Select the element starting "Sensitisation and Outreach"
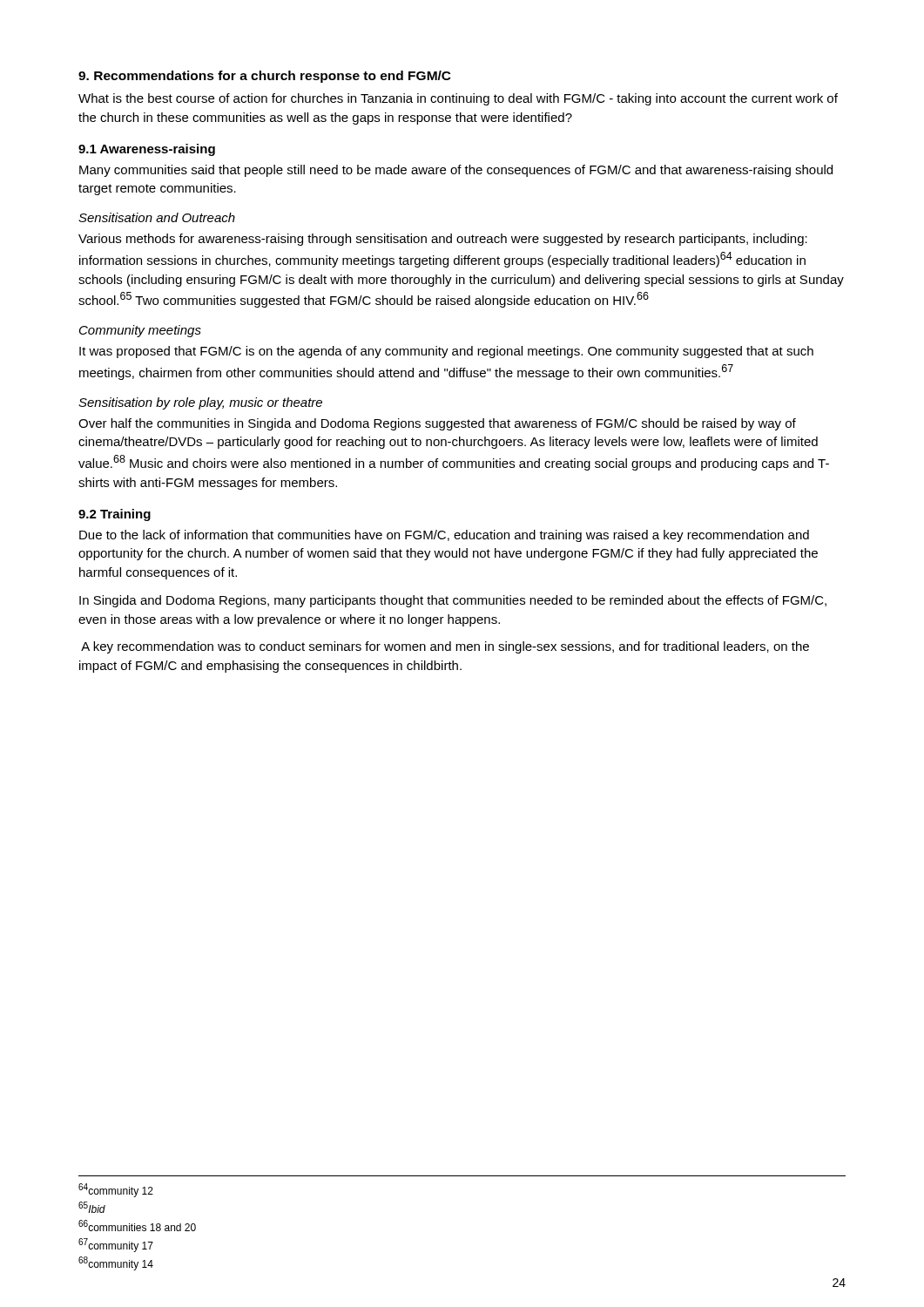924x1307 pixels. pyautogui.click(x=157, y=217)
